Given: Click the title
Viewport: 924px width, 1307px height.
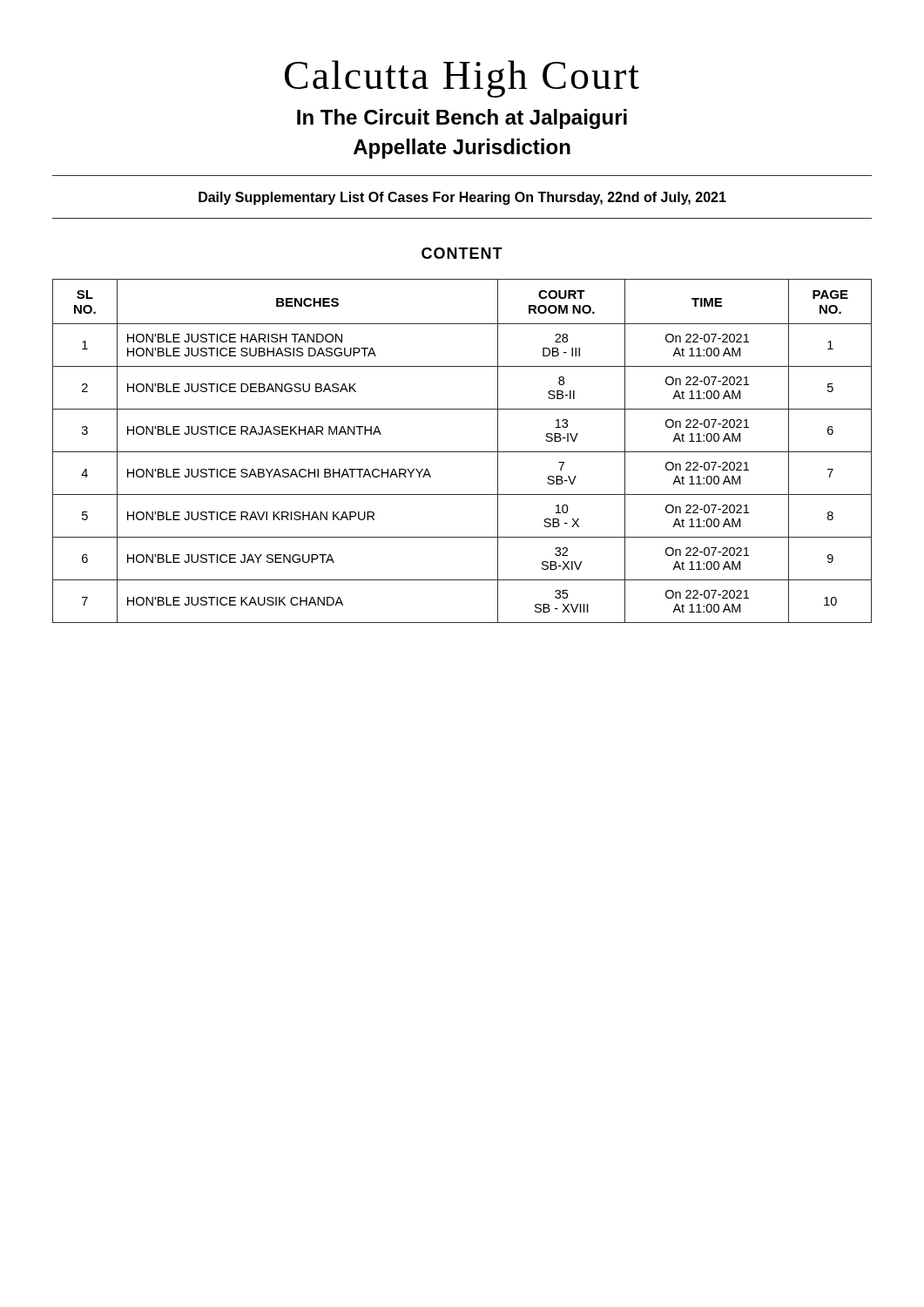Looking at the screenshot, I should pyautogui.click(x=462, y=75).
